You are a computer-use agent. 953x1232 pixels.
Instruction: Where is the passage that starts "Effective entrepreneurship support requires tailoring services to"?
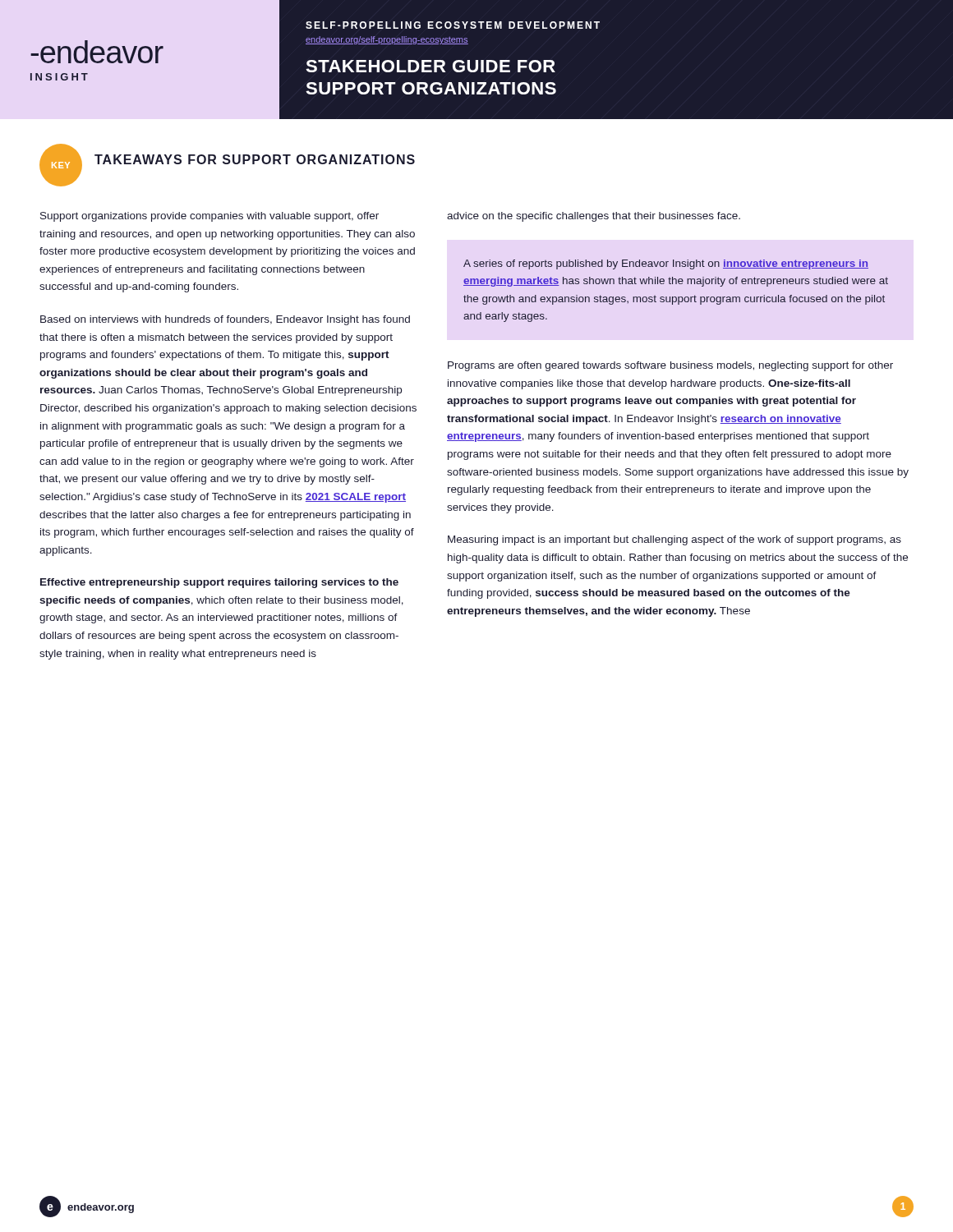pos(222,618)
